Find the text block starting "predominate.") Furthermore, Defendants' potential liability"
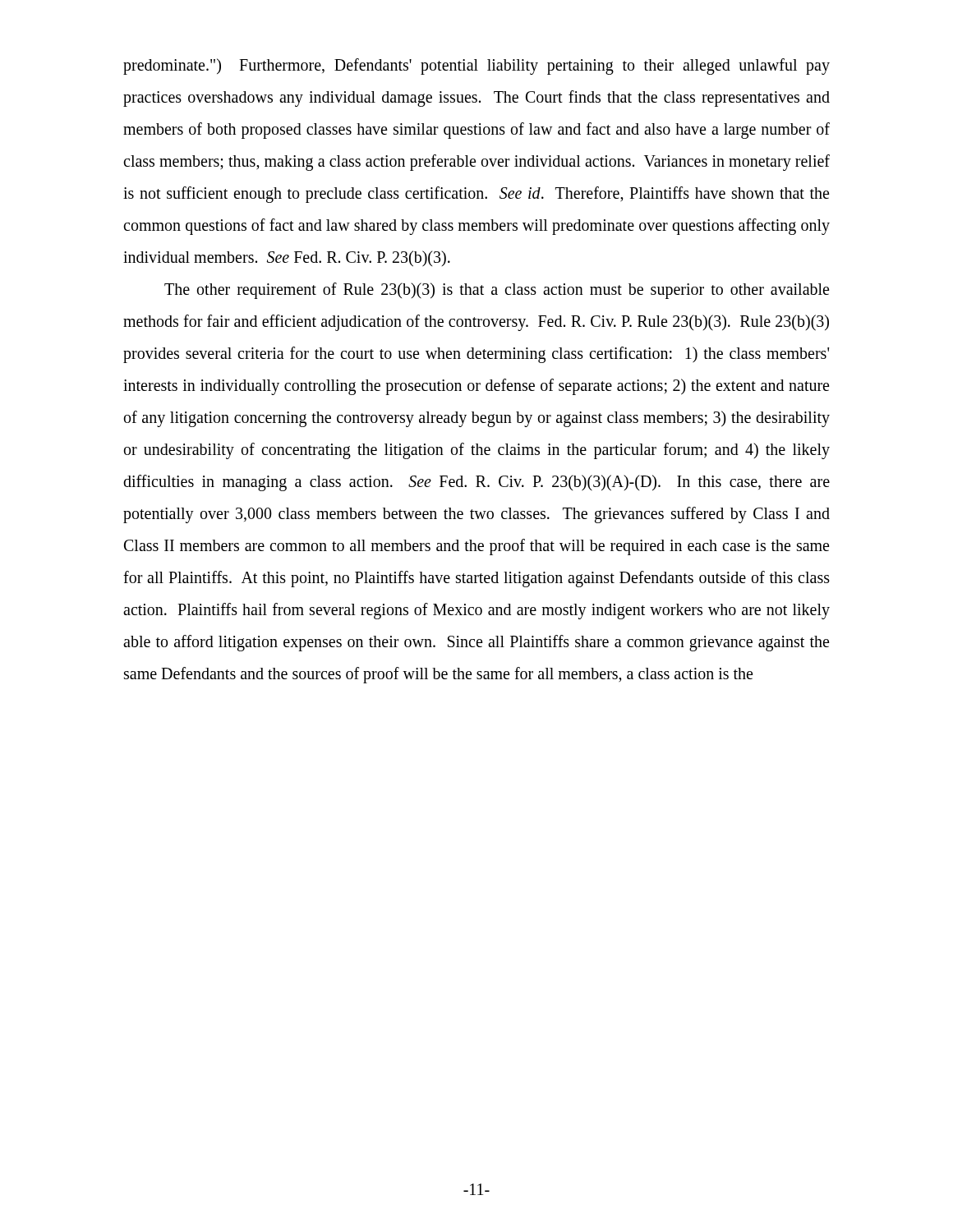 [476, 161]
